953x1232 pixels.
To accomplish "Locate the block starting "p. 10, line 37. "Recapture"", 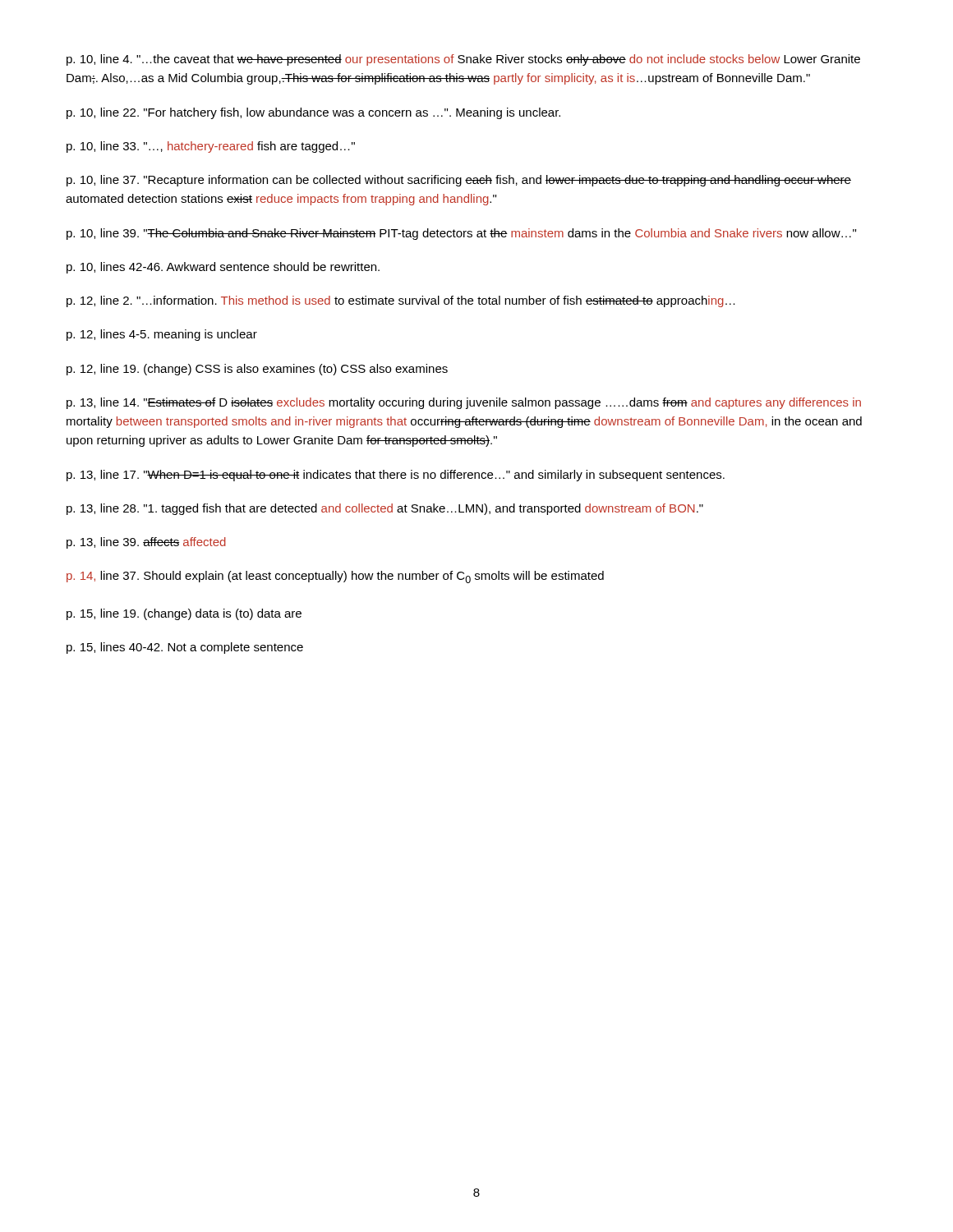I will coord(458,189).
